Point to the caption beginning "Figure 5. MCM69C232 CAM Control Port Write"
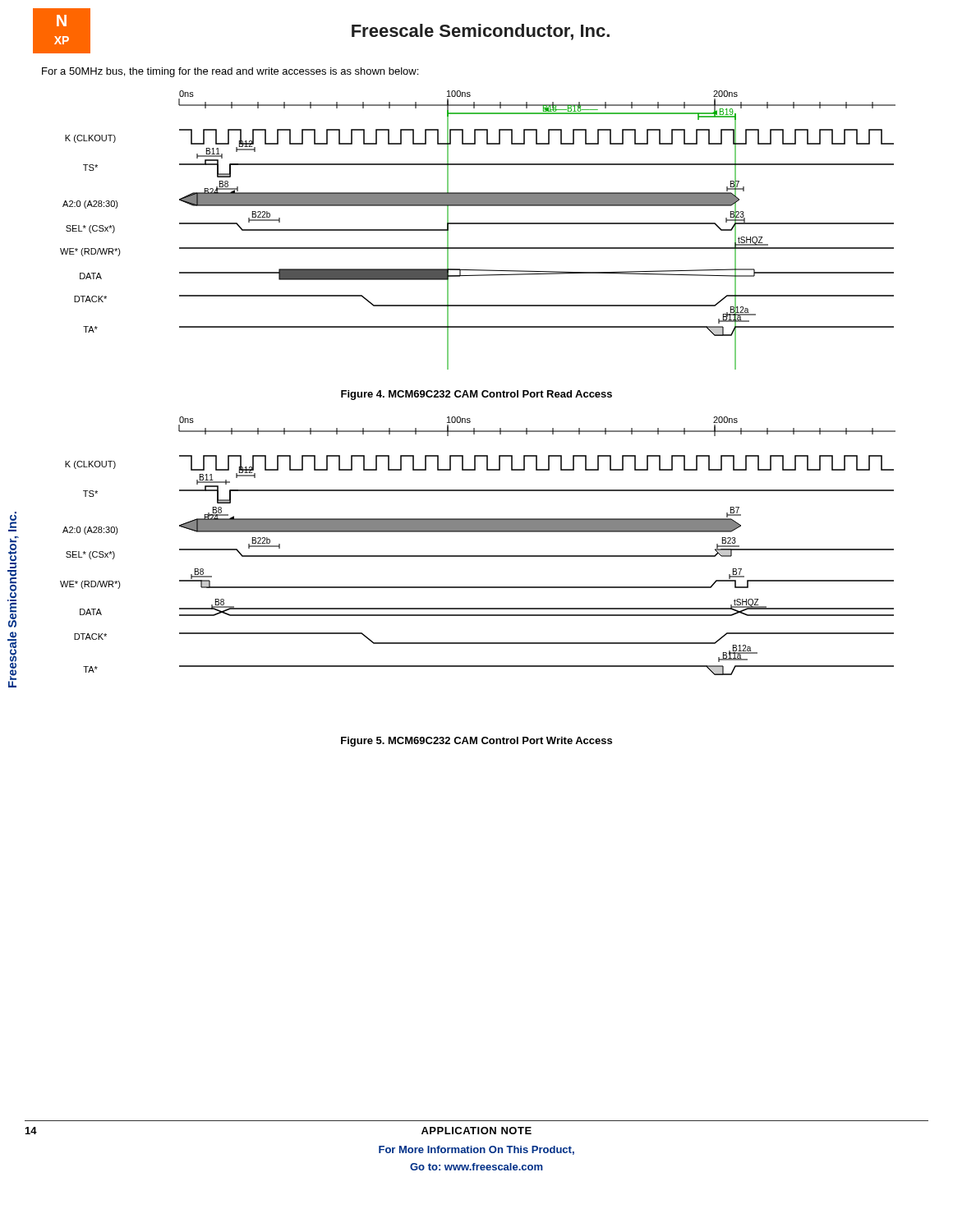This screenshot has width=953, height=1232. pyautogui.click(x=476, y=740)
